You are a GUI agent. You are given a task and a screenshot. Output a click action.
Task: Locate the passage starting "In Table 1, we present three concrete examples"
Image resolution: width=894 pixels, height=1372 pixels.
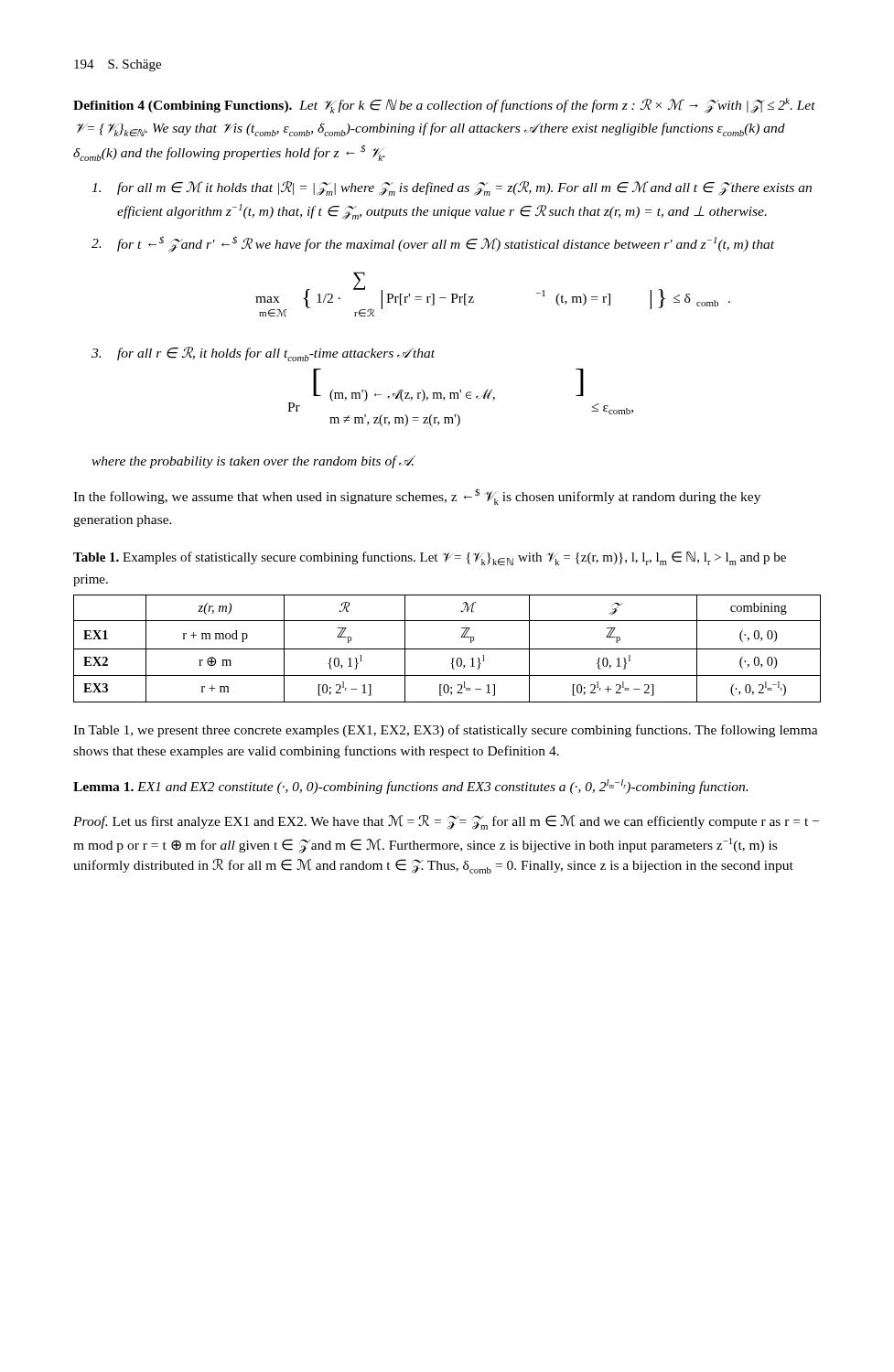pyautogui.click(x=445, y=740)
